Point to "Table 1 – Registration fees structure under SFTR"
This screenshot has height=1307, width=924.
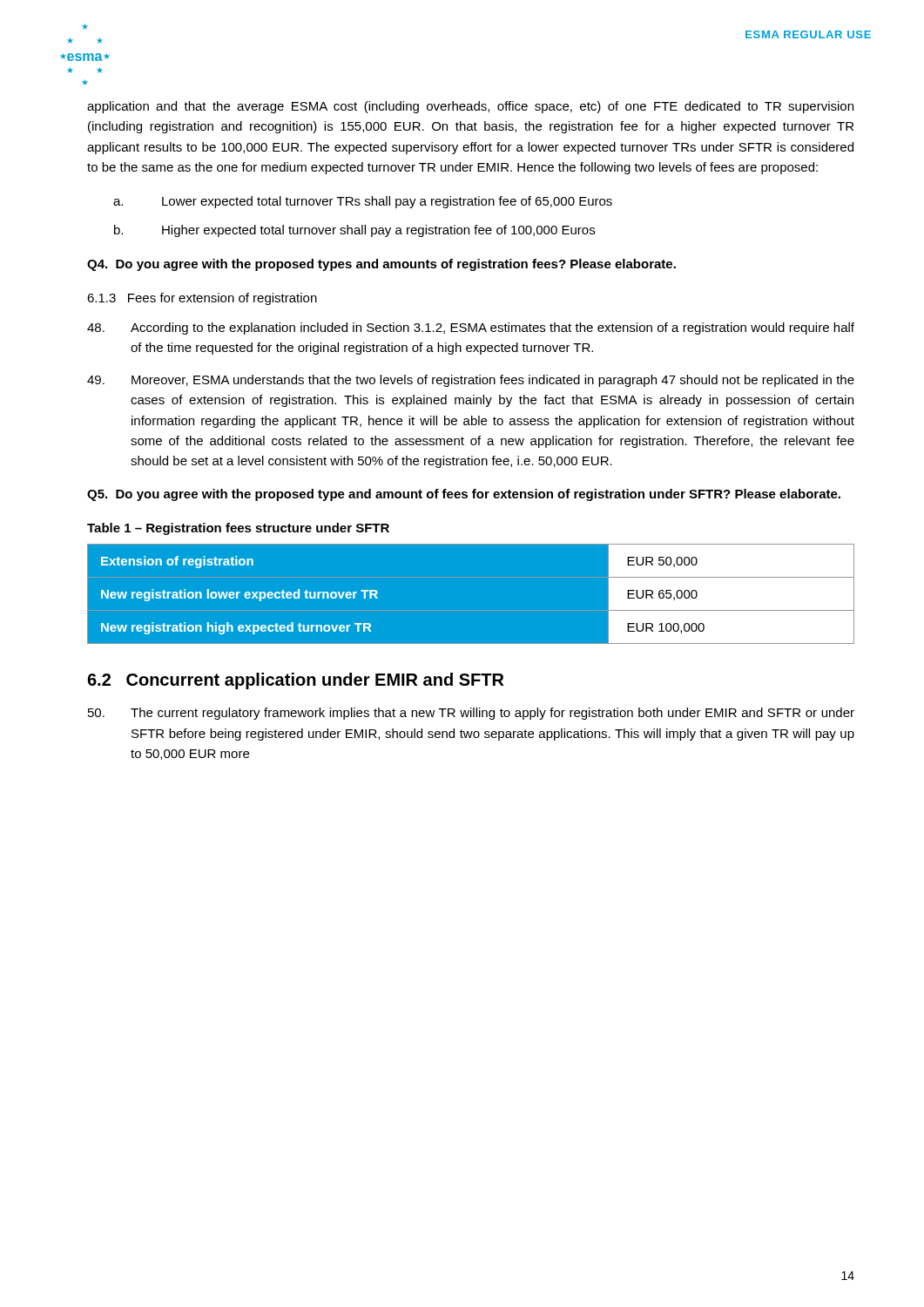[238, 528]
